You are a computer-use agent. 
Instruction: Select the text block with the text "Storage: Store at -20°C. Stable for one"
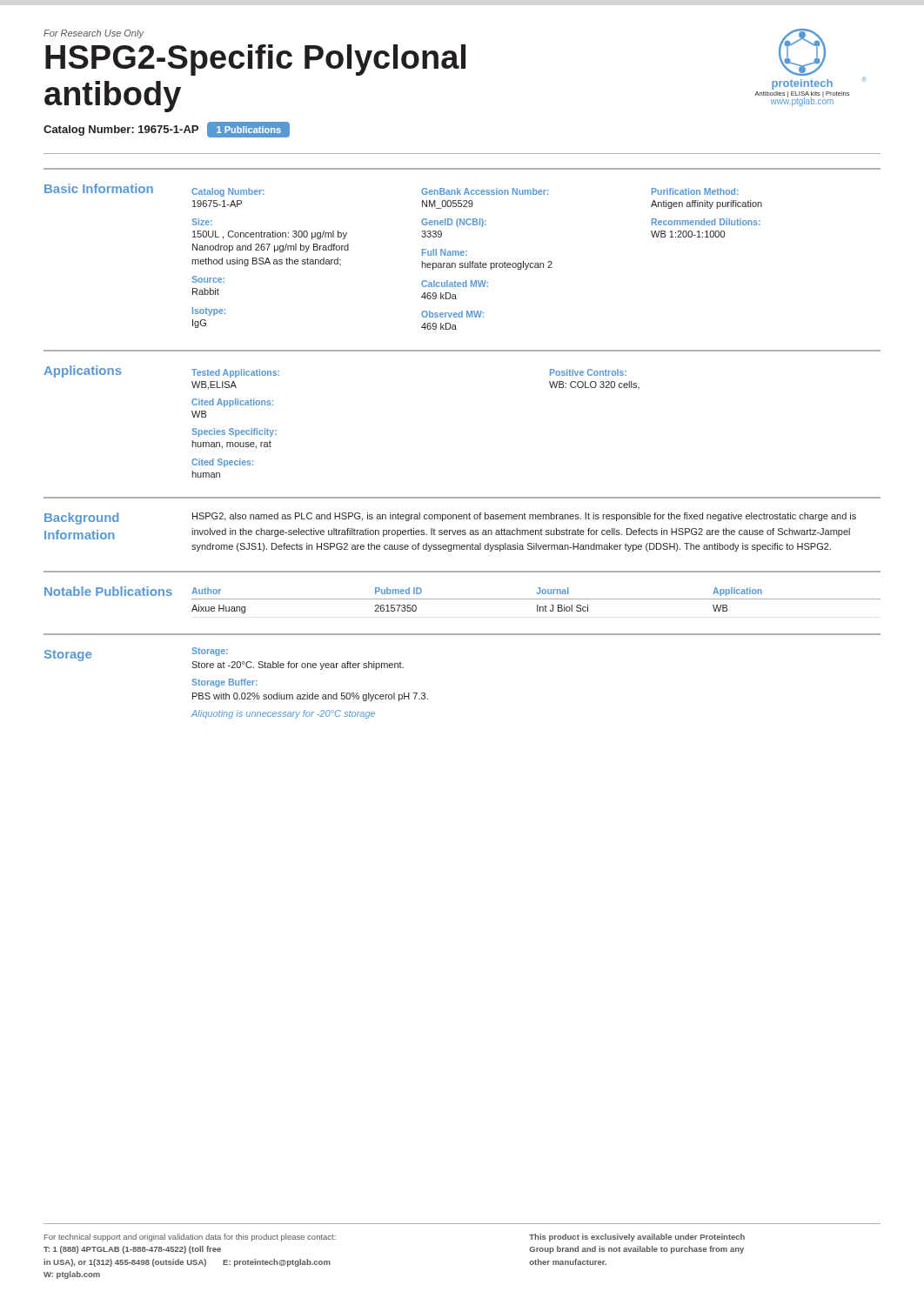(210, 652)
